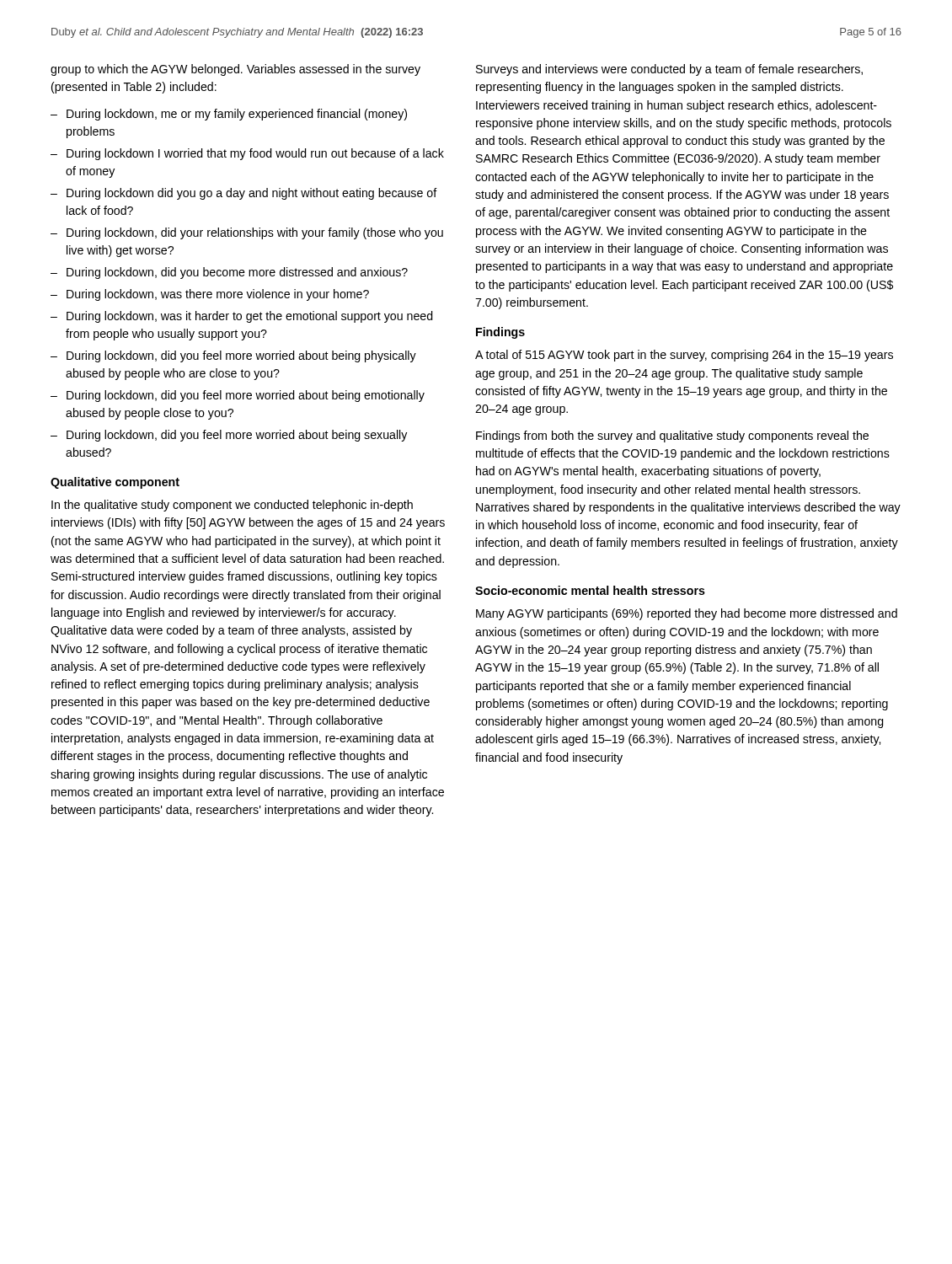Screen dimensions: 1264x952
Task: Select the element starting "group to which"
Action: click(249, 79)
